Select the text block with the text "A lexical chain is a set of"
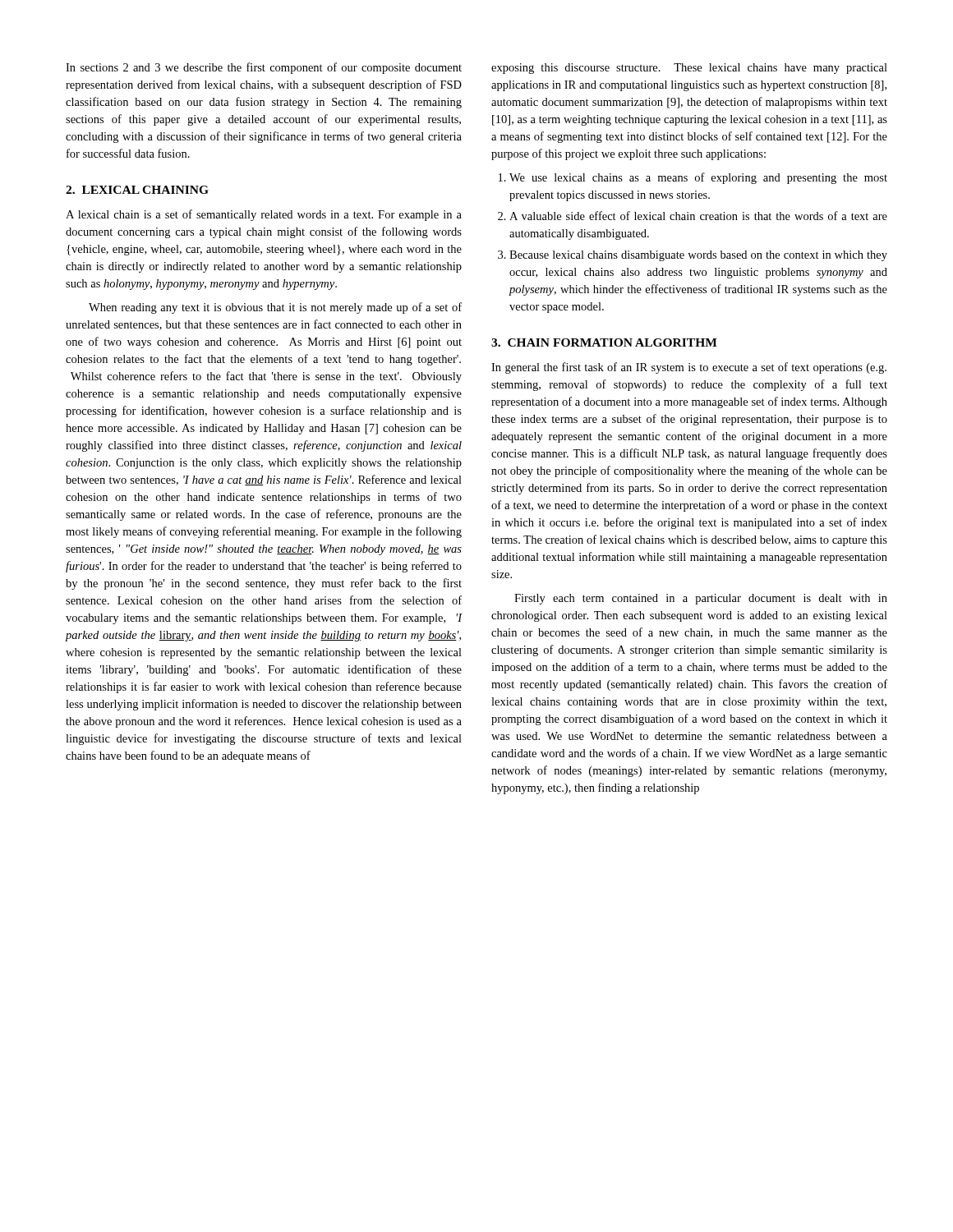This screenshot has height=1232, width=953. [264, 485]
